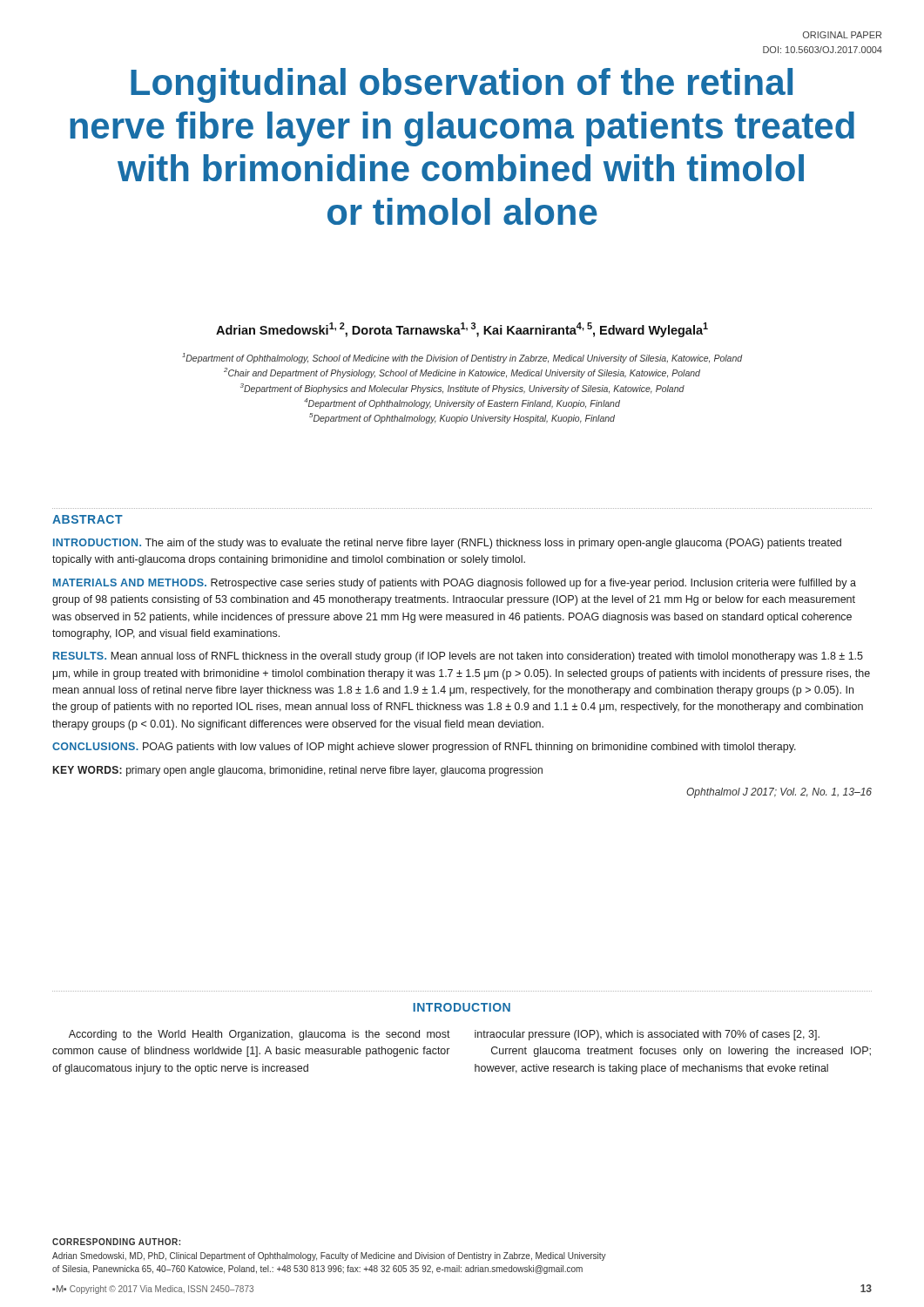
Task: Locate the text starting "ABSTRACT Introduction. The aim of the study was"
Action: click(x=462, y=656)
